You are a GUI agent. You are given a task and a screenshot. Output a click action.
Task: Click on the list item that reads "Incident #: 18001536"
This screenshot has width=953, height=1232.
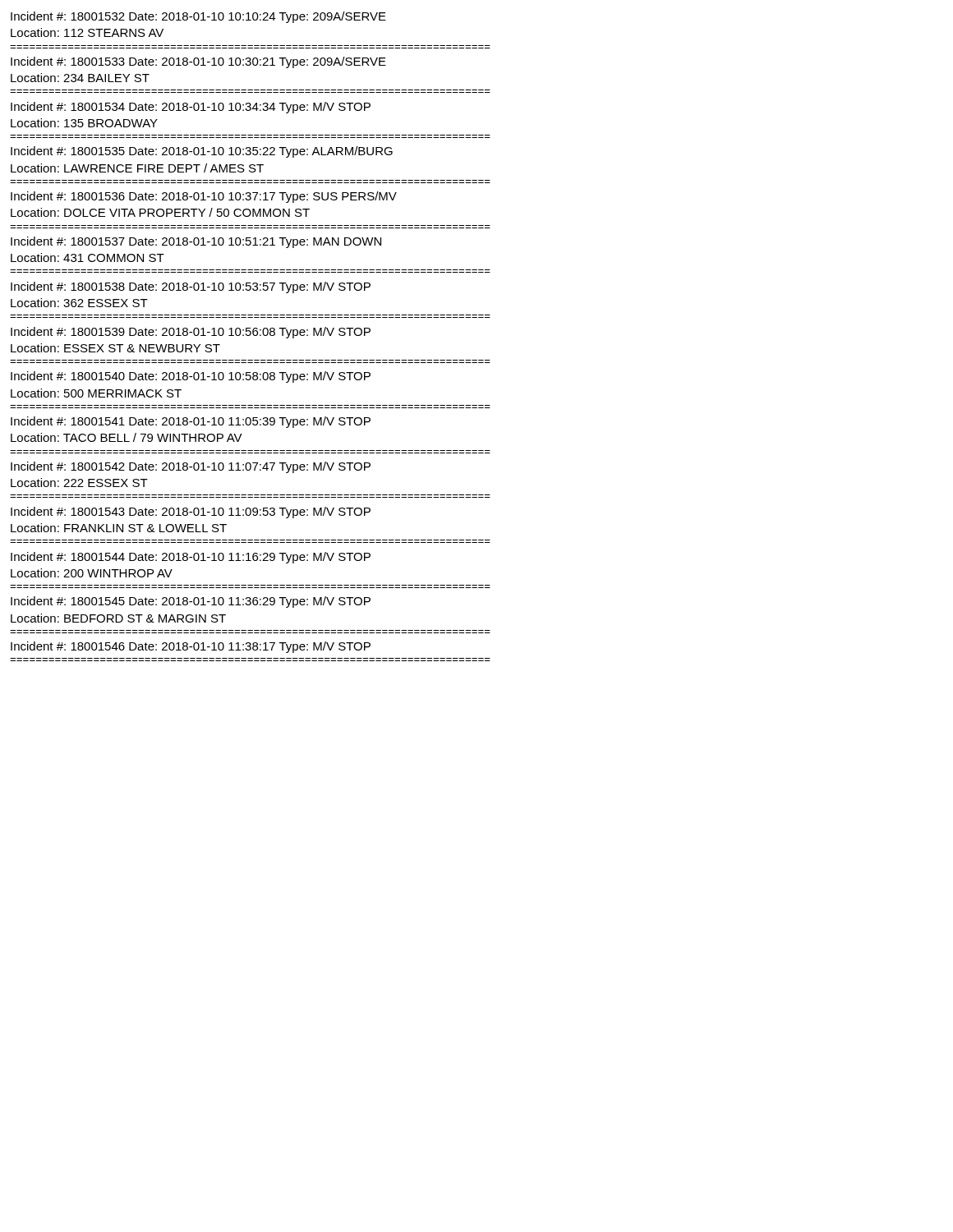[x=204, y=197]
